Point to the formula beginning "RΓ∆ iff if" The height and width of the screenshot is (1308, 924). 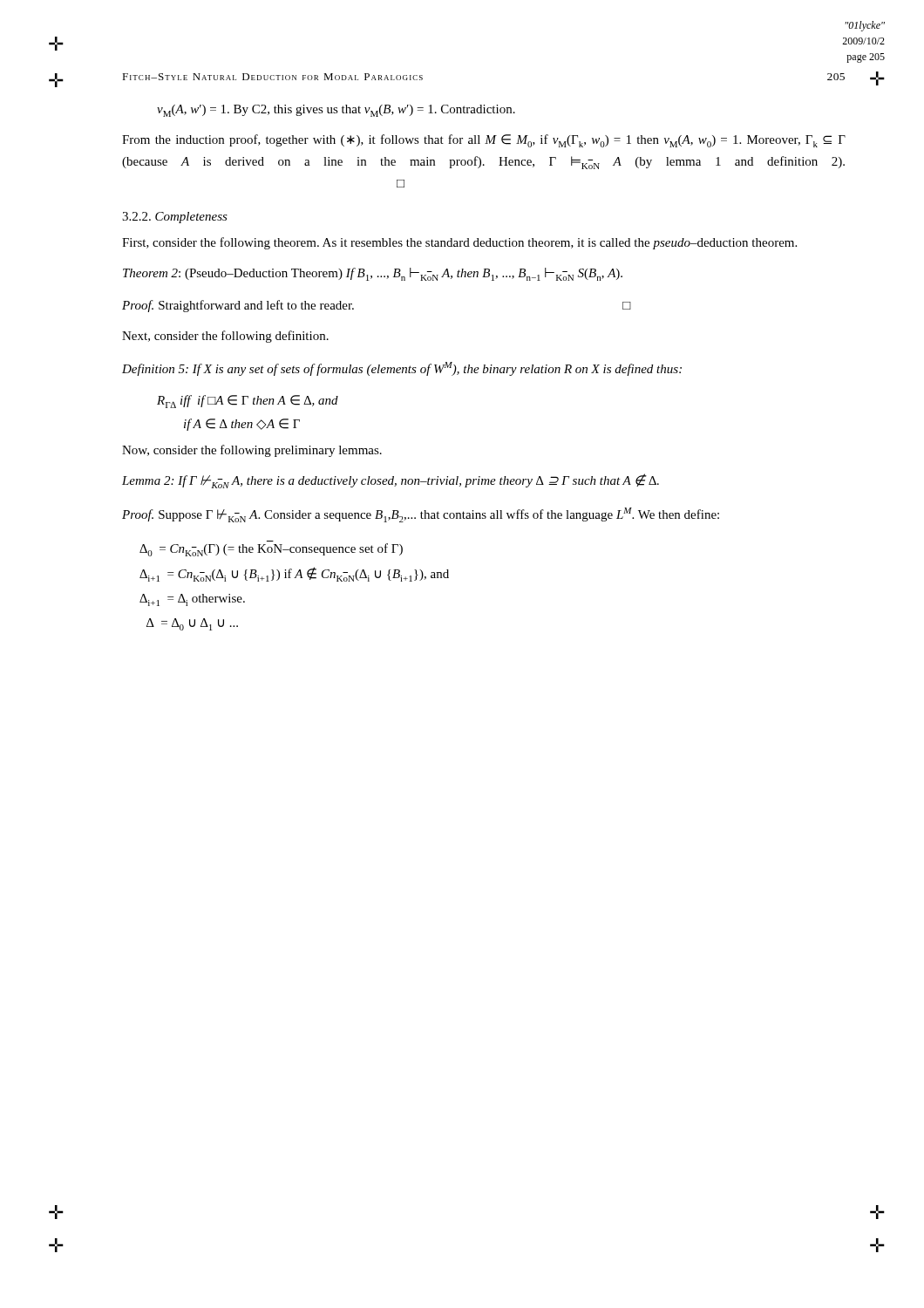247,412
